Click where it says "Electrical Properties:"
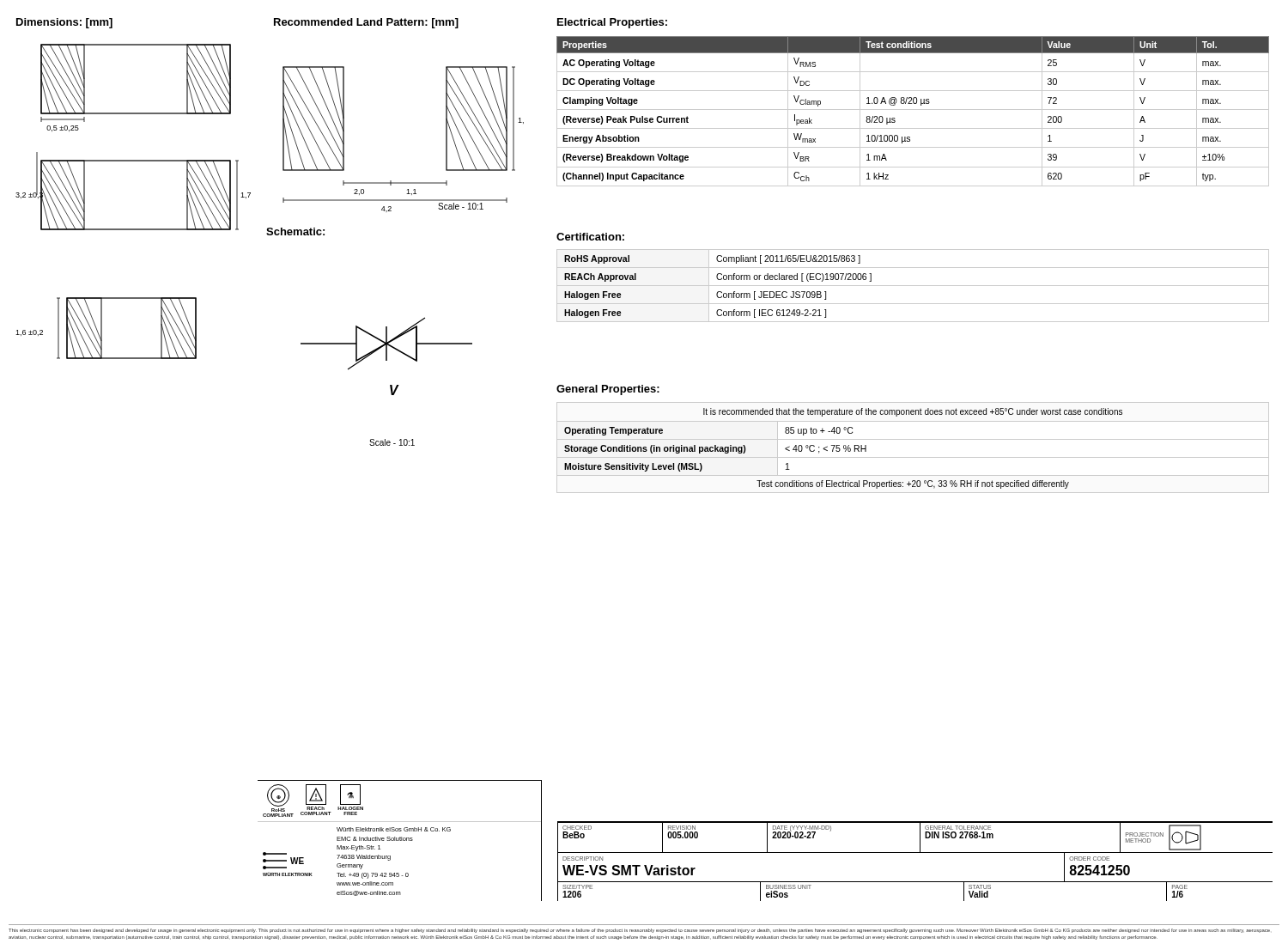The image size is (1288, 944). pyautogui.click(x=612, y=22)
